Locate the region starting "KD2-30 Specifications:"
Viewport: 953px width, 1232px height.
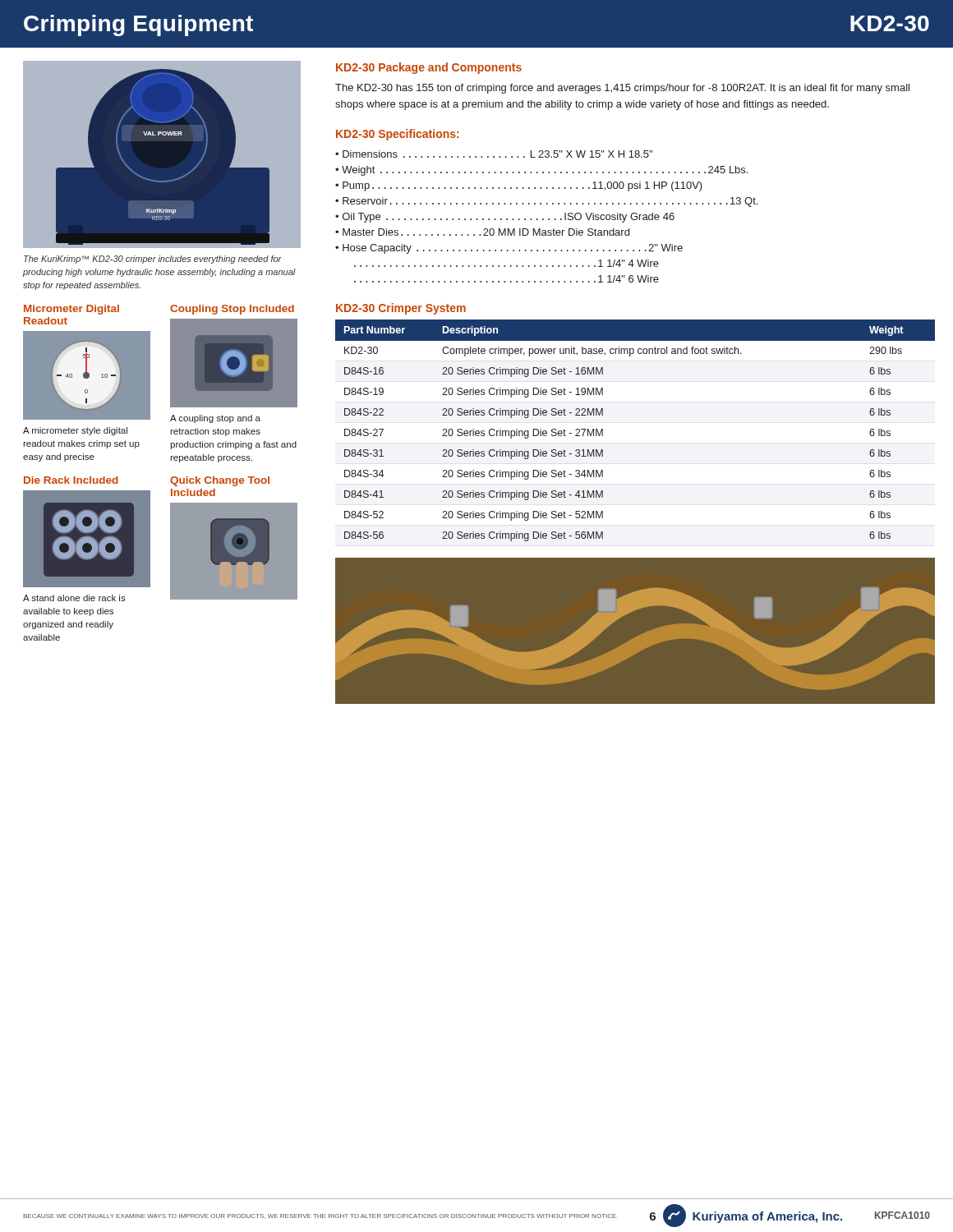tap(397, 134)
